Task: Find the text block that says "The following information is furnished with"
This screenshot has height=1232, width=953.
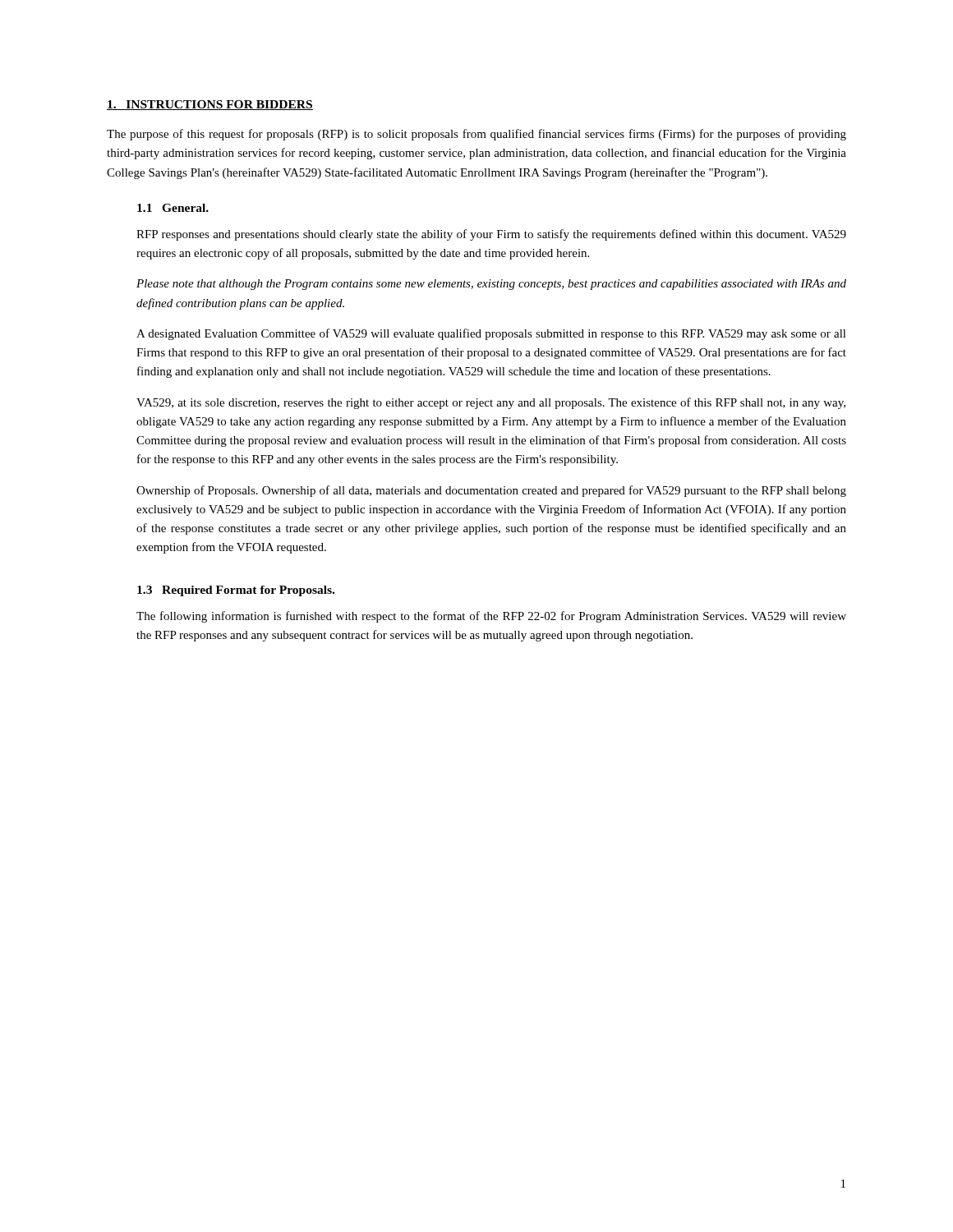Action: click(491, 625)
